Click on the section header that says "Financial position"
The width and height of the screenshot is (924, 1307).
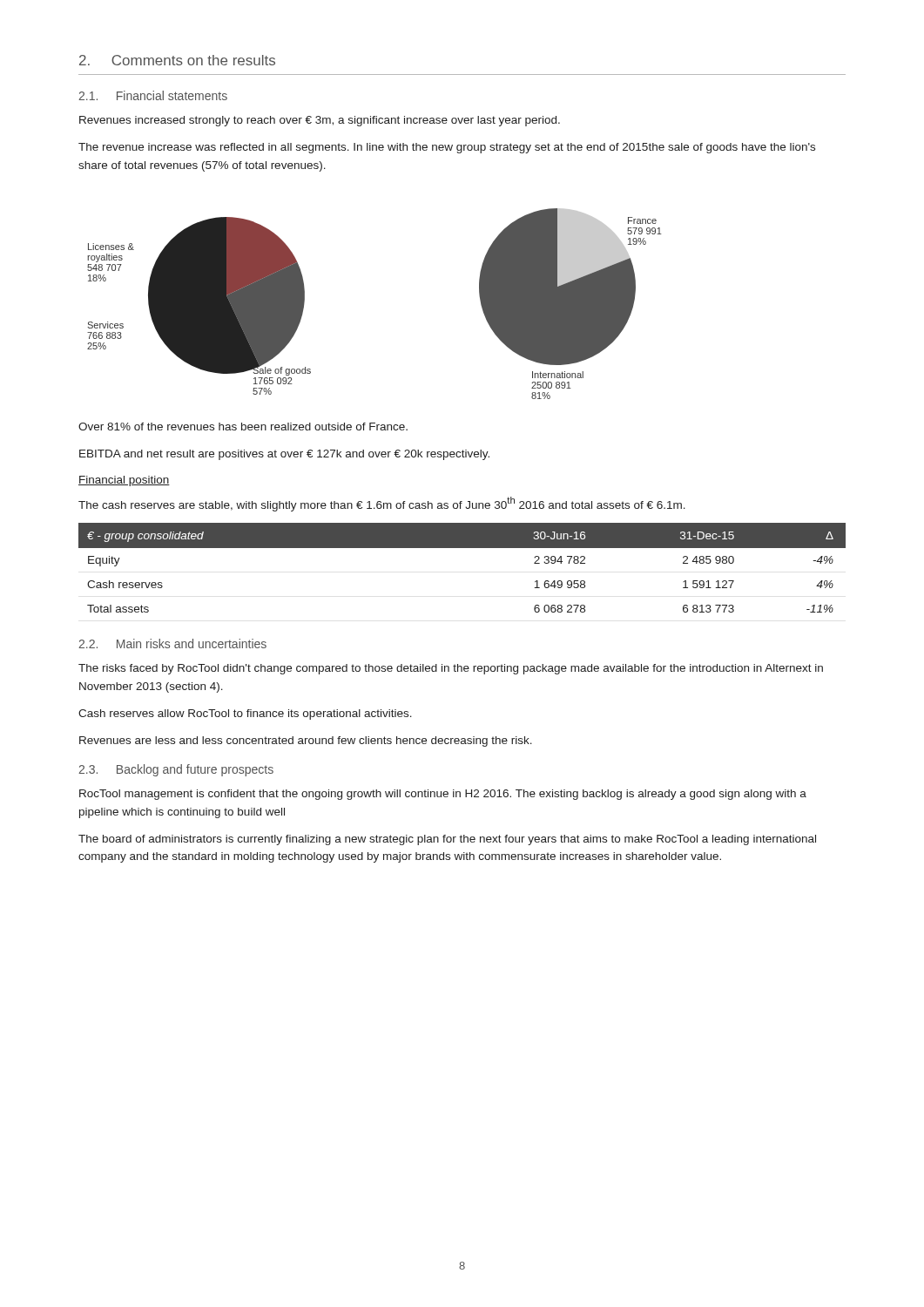pos(124,479)
